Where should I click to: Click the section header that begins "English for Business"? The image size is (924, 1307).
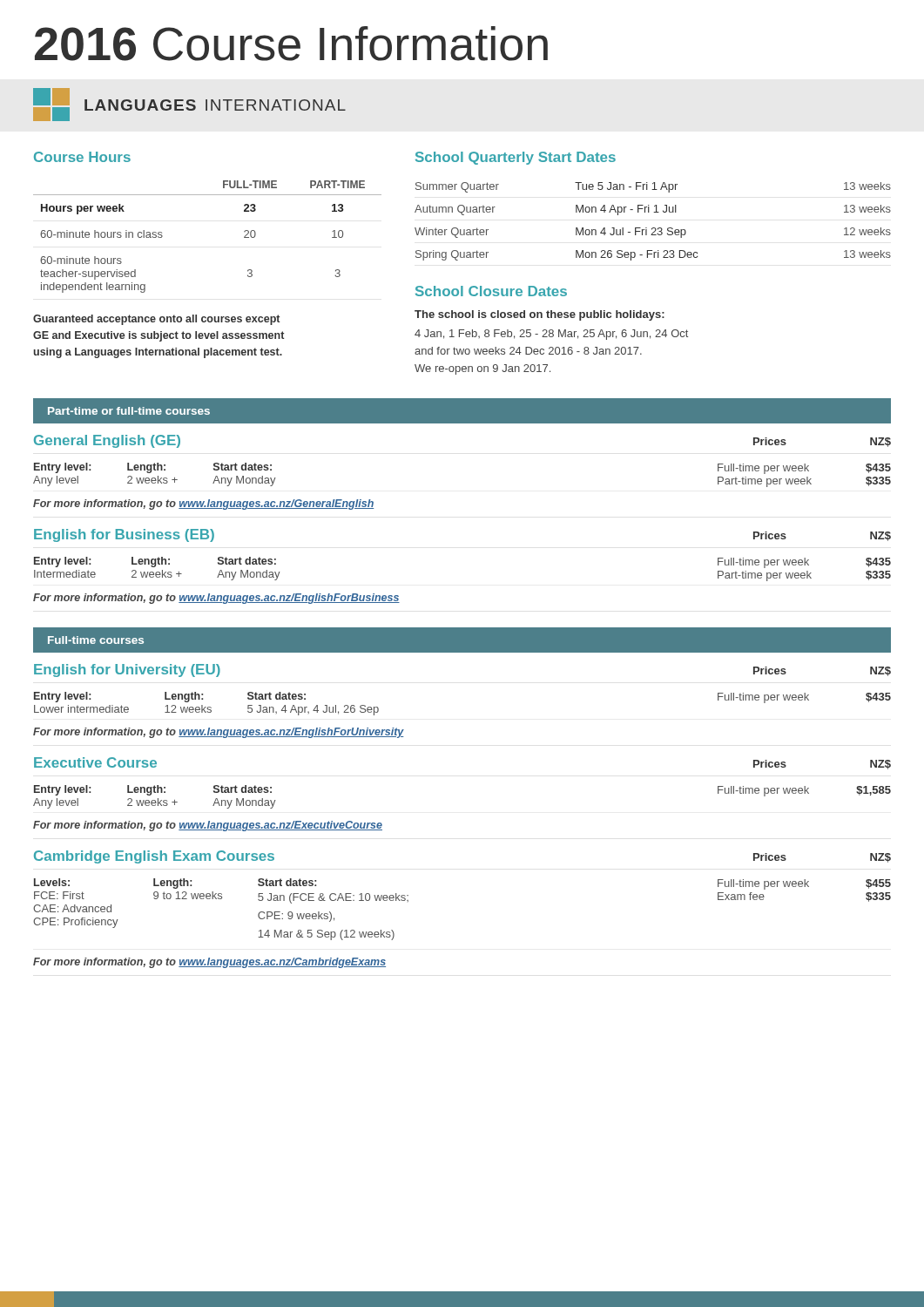click(x=124, y=535)
